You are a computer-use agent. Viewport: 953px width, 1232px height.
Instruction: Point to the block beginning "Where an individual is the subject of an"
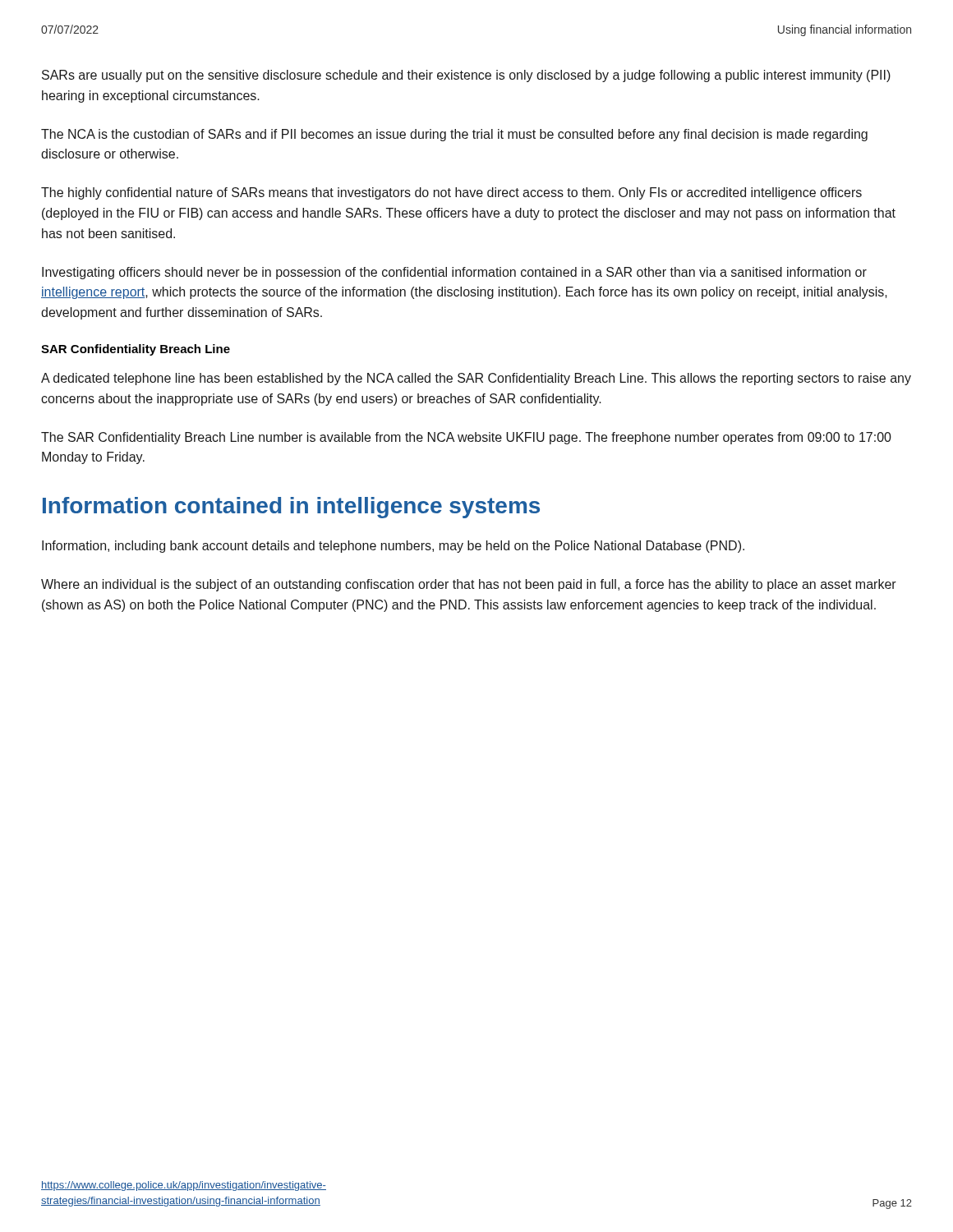point(469,595)
